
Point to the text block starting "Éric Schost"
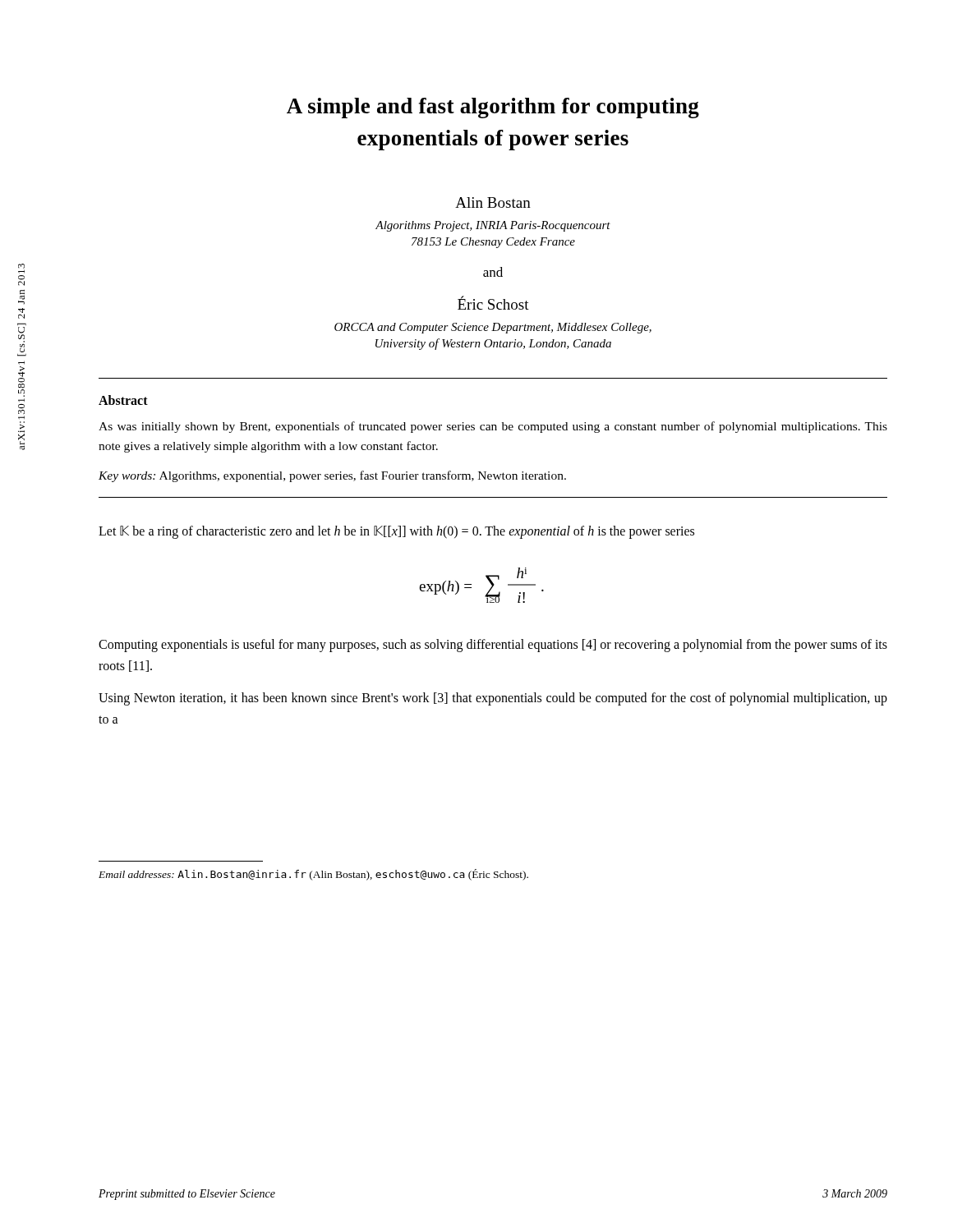tap(493, 305)
